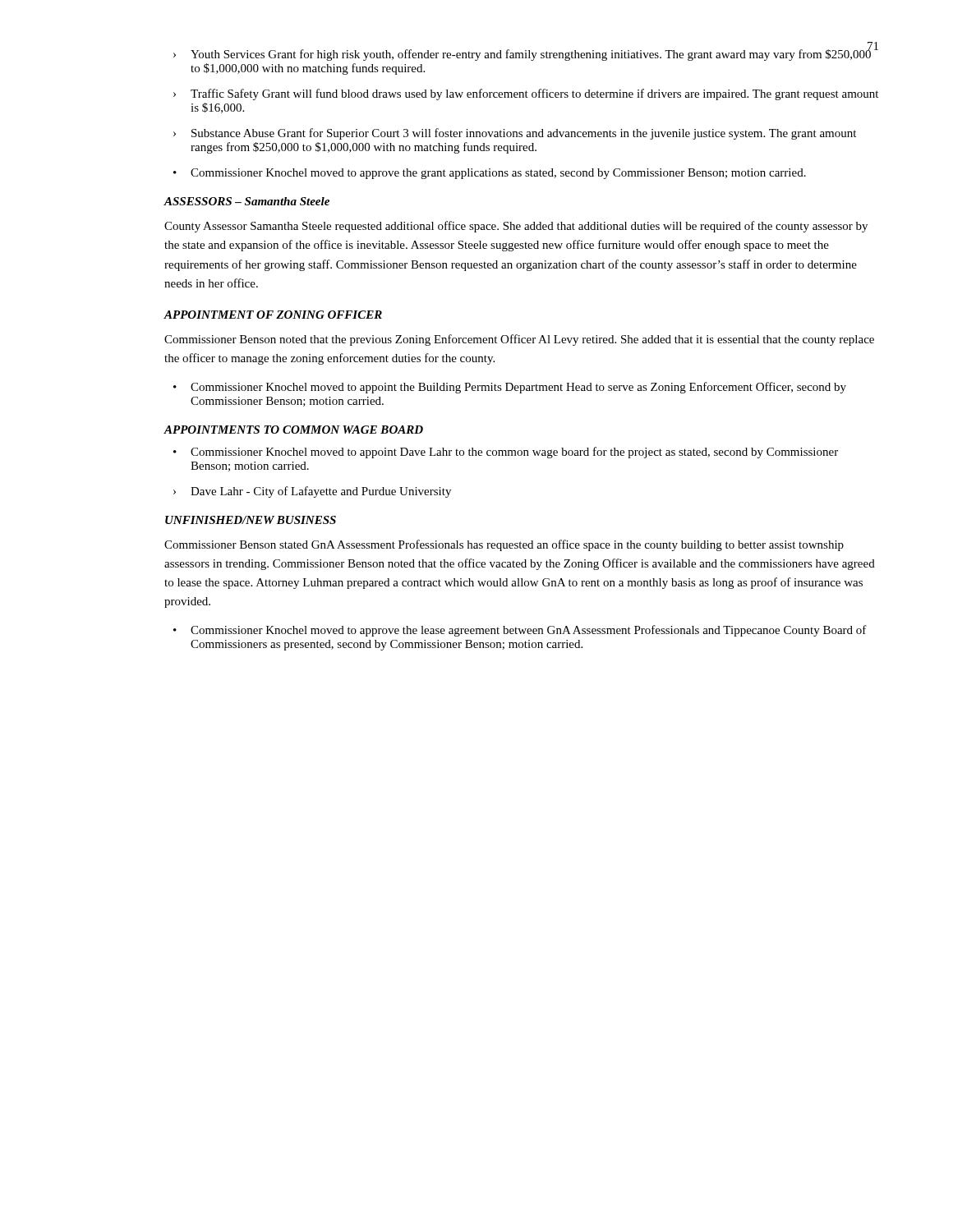Point to the block beginning "› Dave Lahr - City of Lafayette"
The width and height of the screenshot is (953, 1232).
click(312, 491)
